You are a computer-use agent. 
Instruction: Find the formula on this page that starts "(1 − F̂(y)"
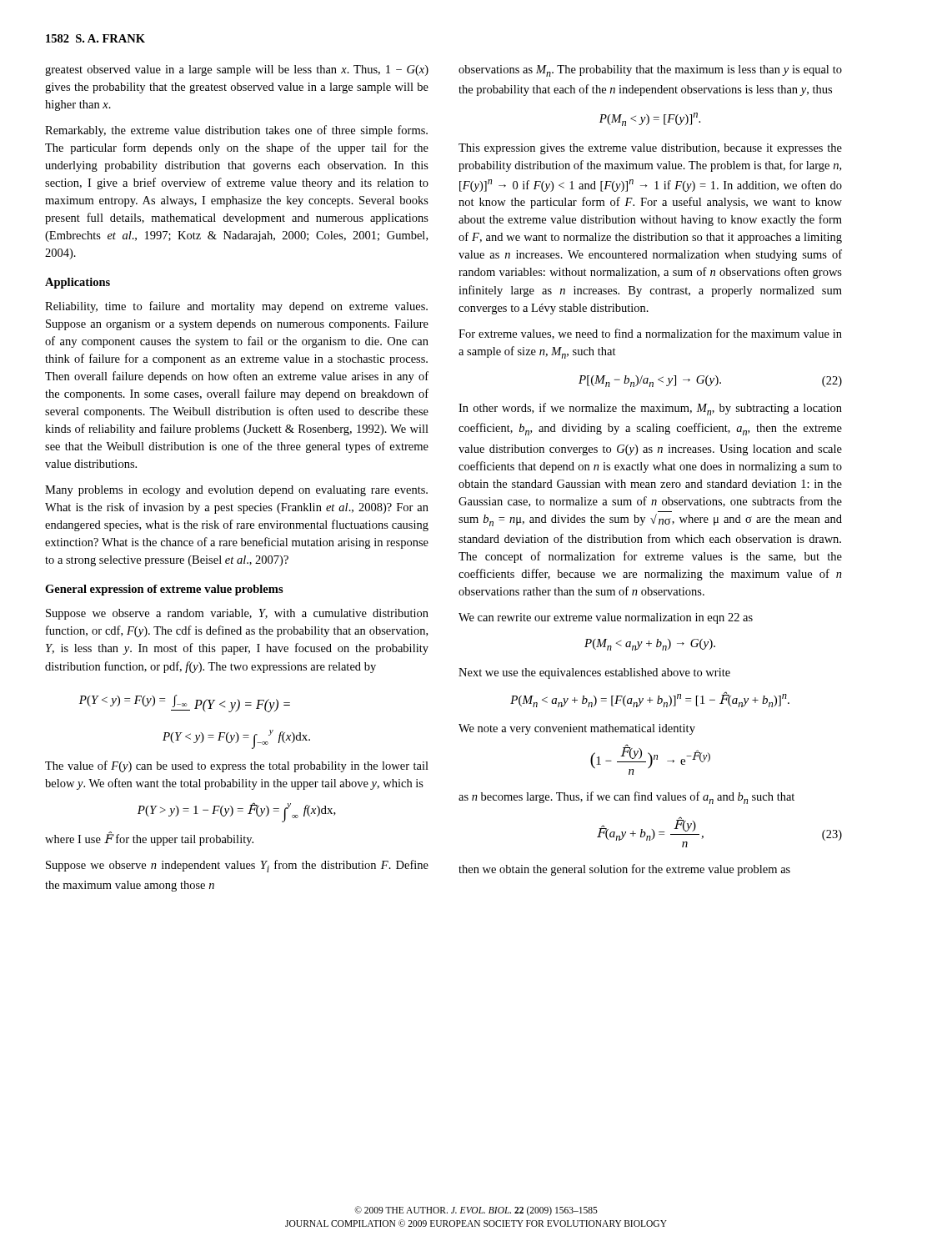650,762
